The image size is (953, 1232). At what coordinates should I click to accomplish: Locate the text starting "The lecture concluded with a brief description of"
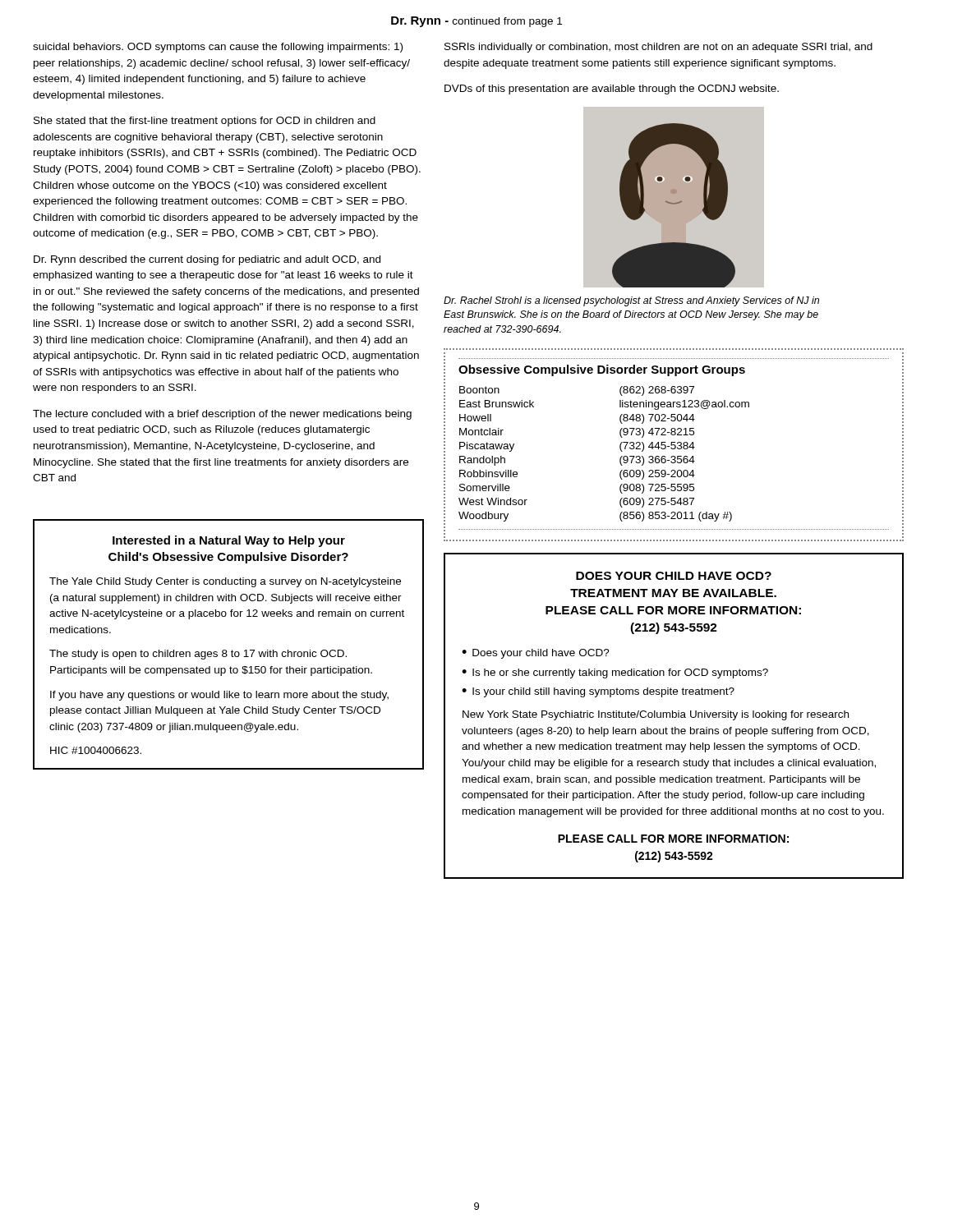click(222, 445)
